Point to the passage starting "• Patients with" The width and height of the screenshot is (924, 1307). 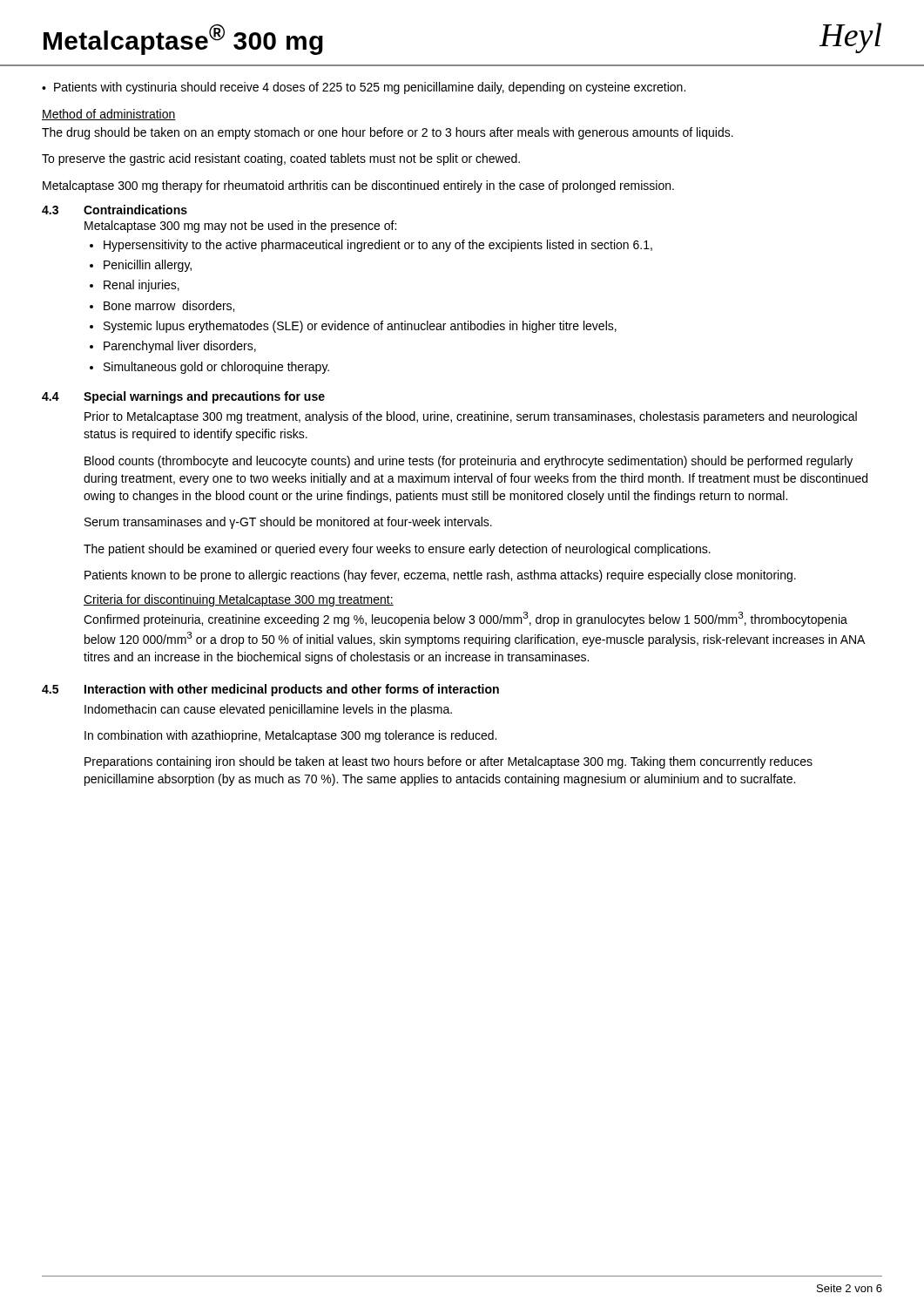364,88
